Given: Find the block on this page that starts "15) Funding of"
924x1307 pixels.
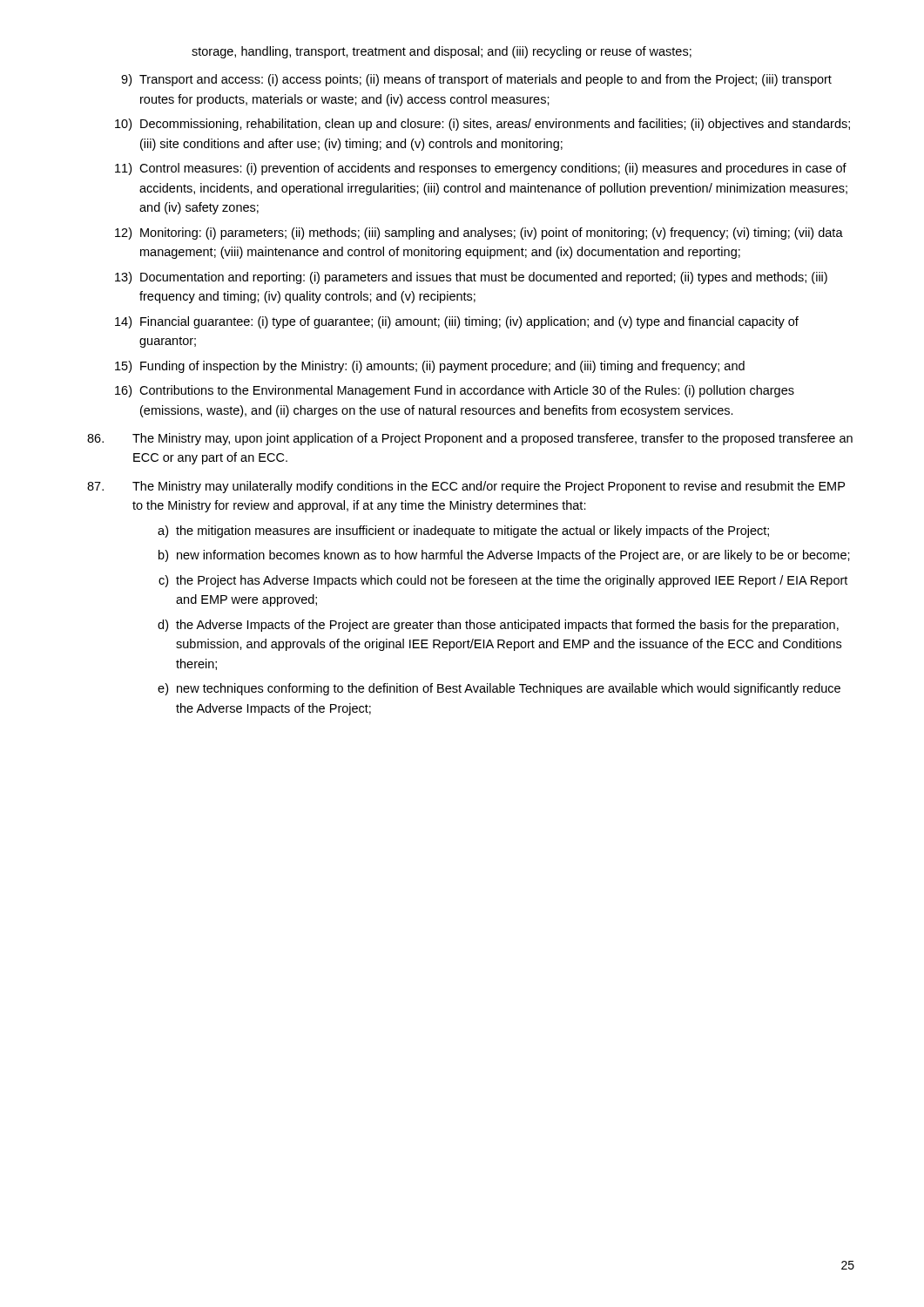Looking at the screenshot, I should click(x=471, y=366).
